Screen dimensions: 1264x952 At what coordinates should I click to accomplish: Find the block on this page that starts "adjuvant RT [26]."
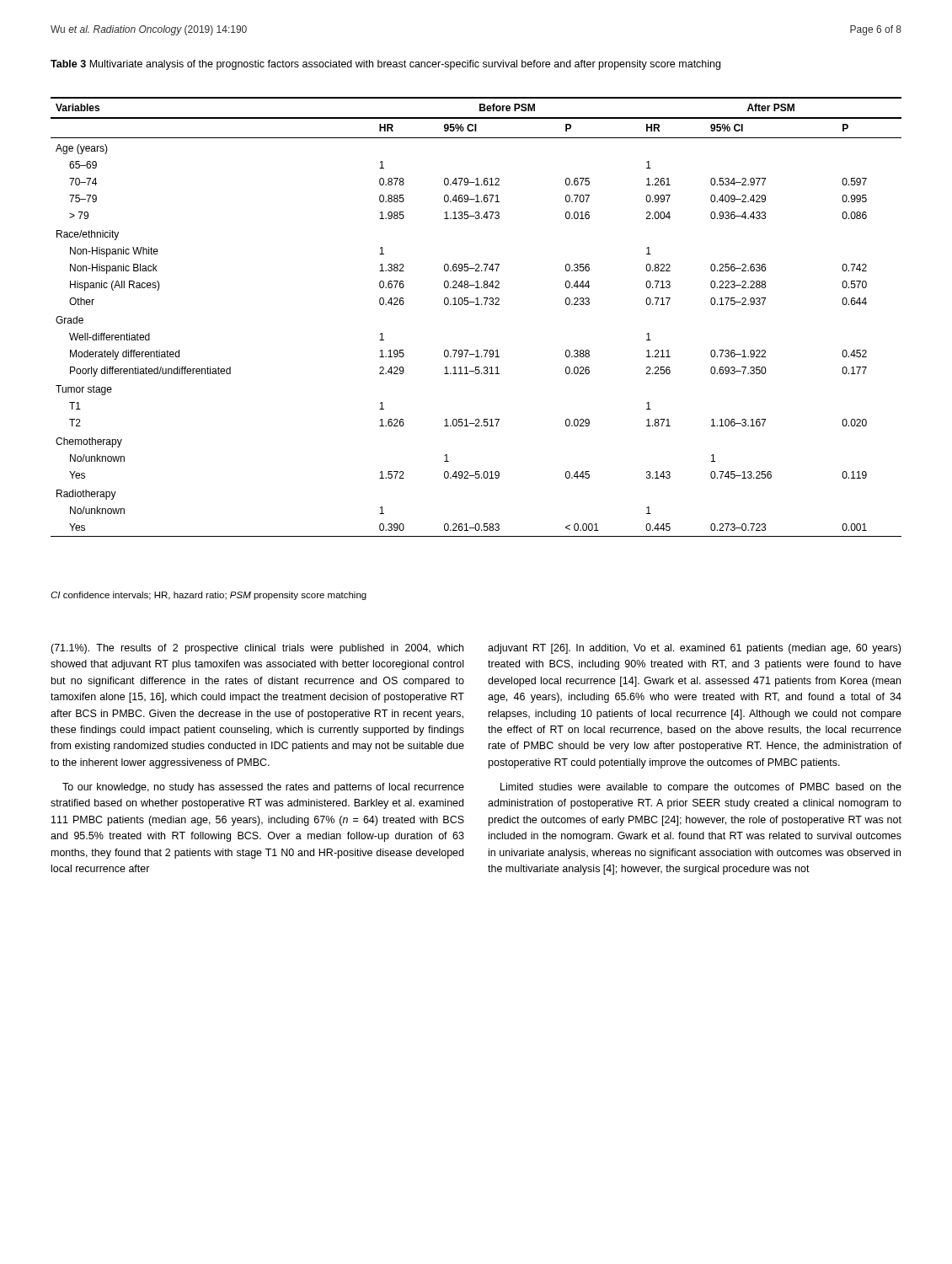pyautogui.click(x=695, y=759)
